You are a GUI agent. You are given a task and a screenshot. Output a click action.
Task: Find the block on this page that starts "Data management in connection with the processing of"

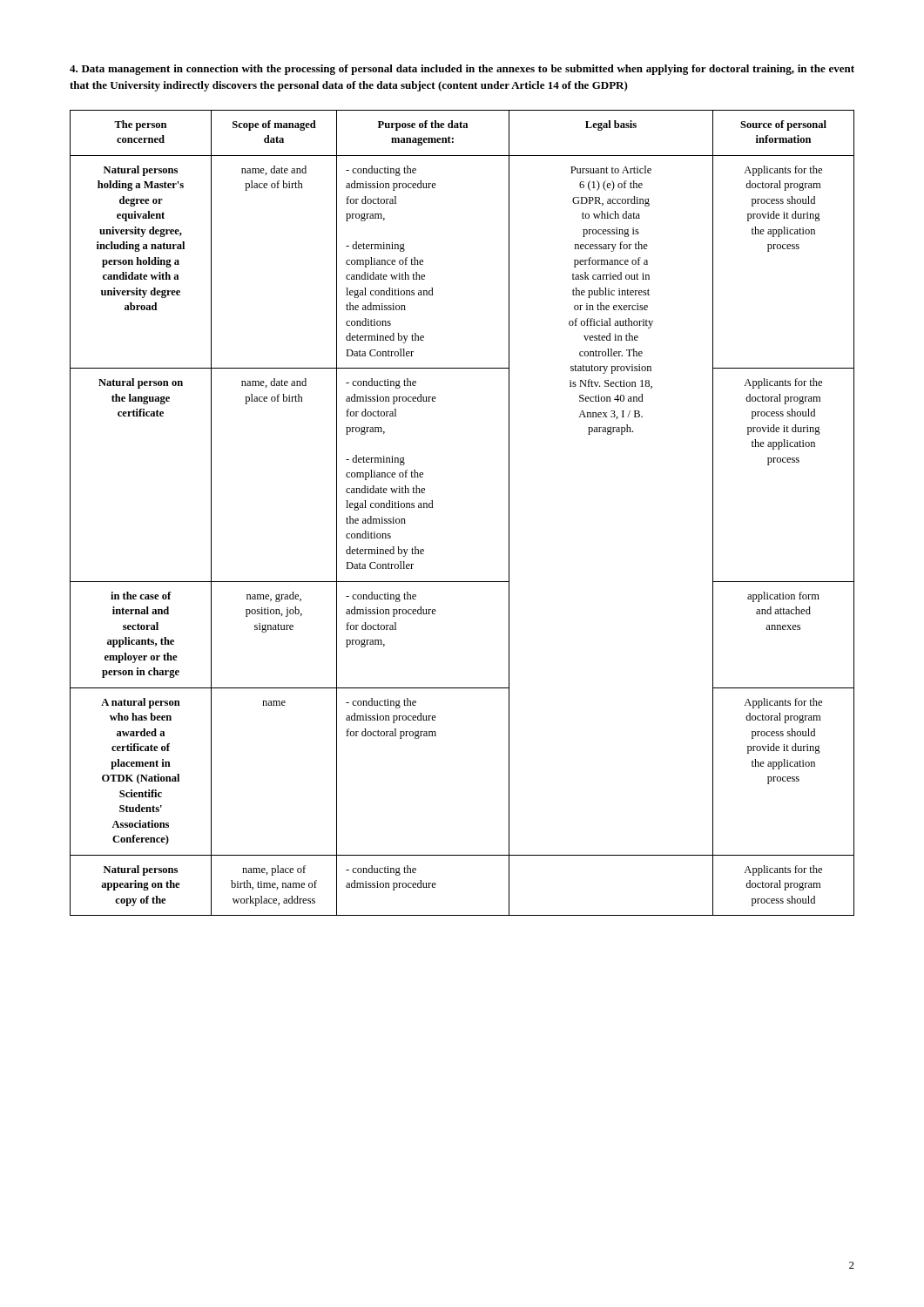(462, 77)
